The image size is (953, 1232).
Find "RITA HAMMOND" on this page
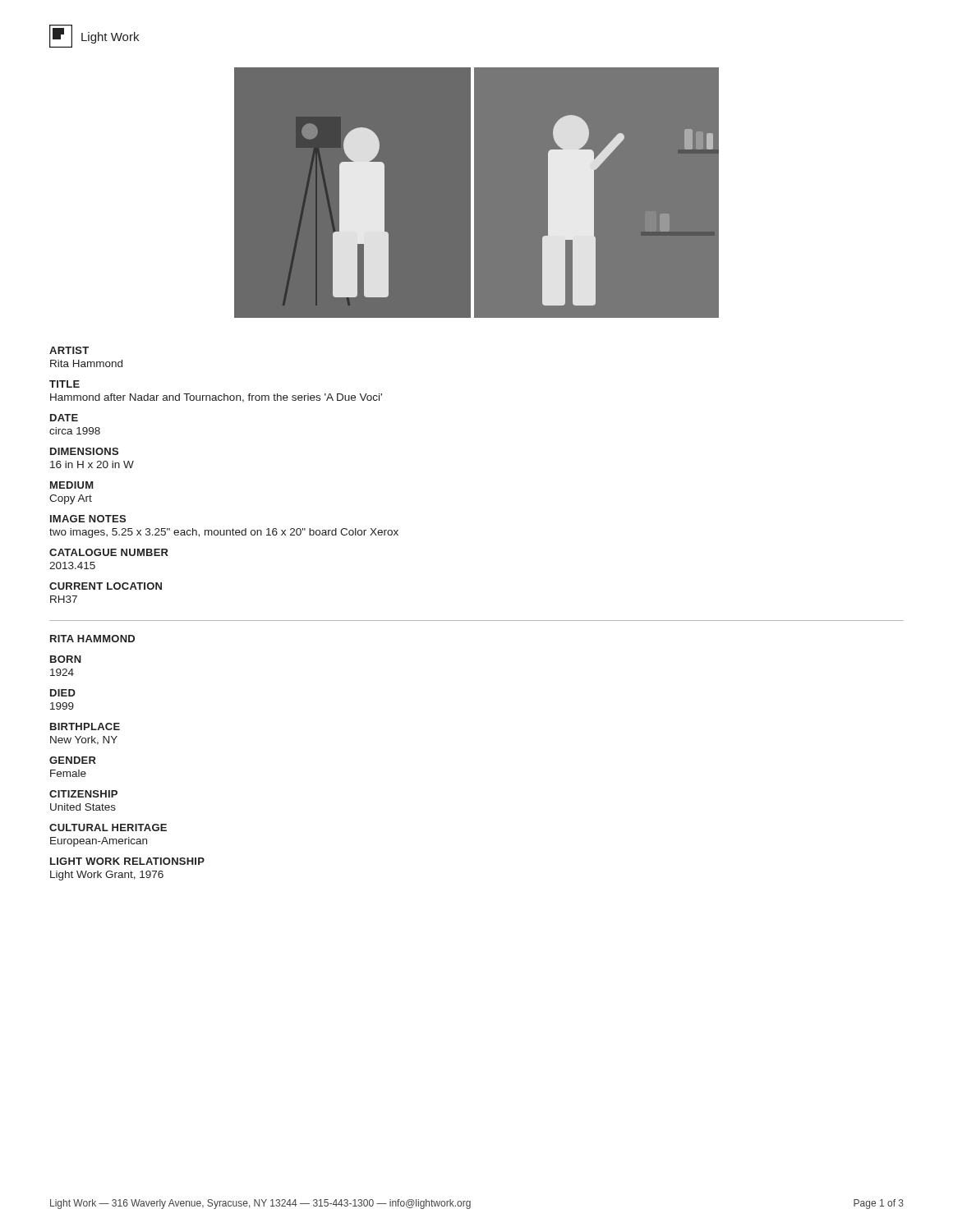92,639
